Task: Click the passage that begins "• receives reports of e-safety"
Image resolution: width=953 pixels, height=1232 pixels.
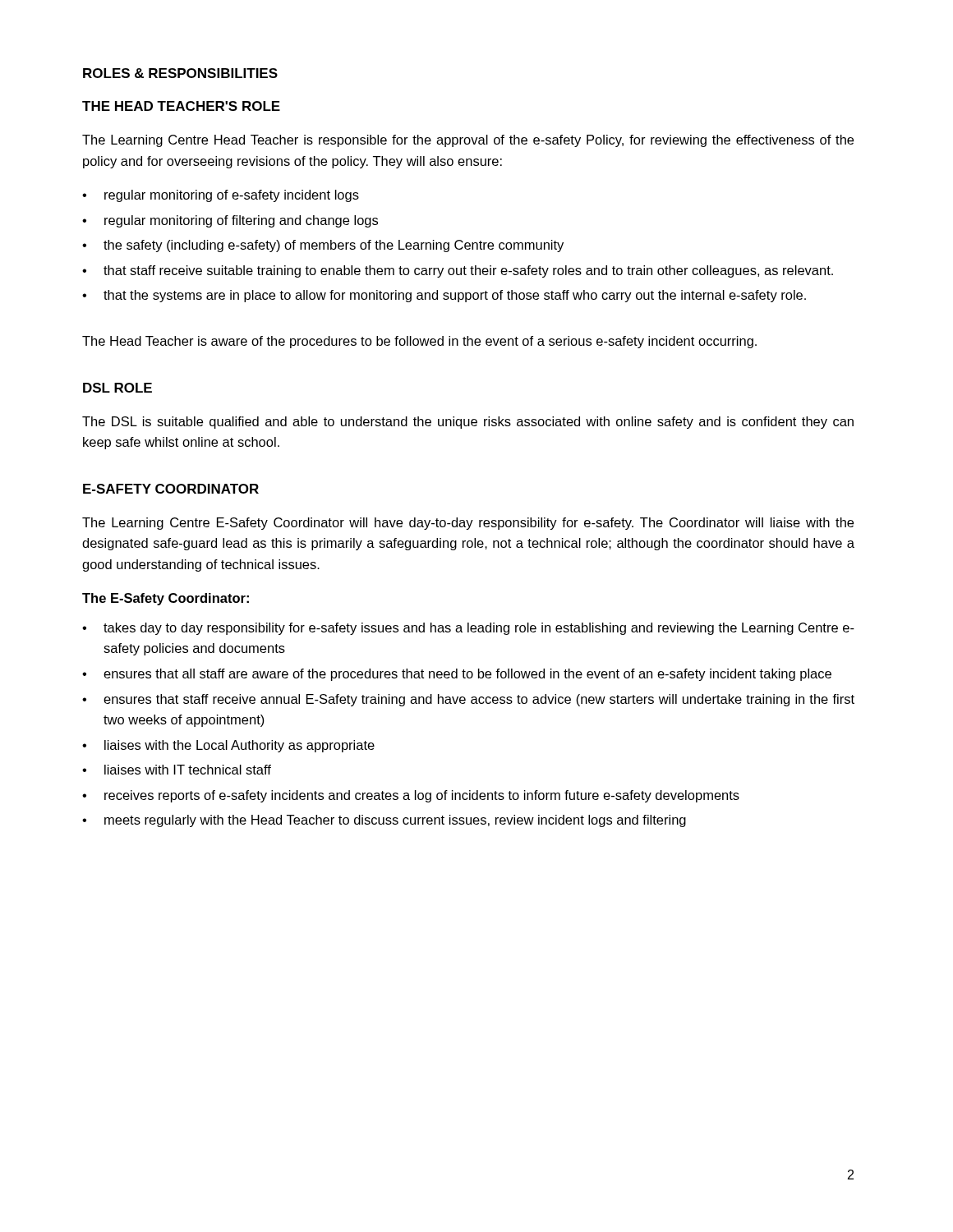Action: [411, 796]
